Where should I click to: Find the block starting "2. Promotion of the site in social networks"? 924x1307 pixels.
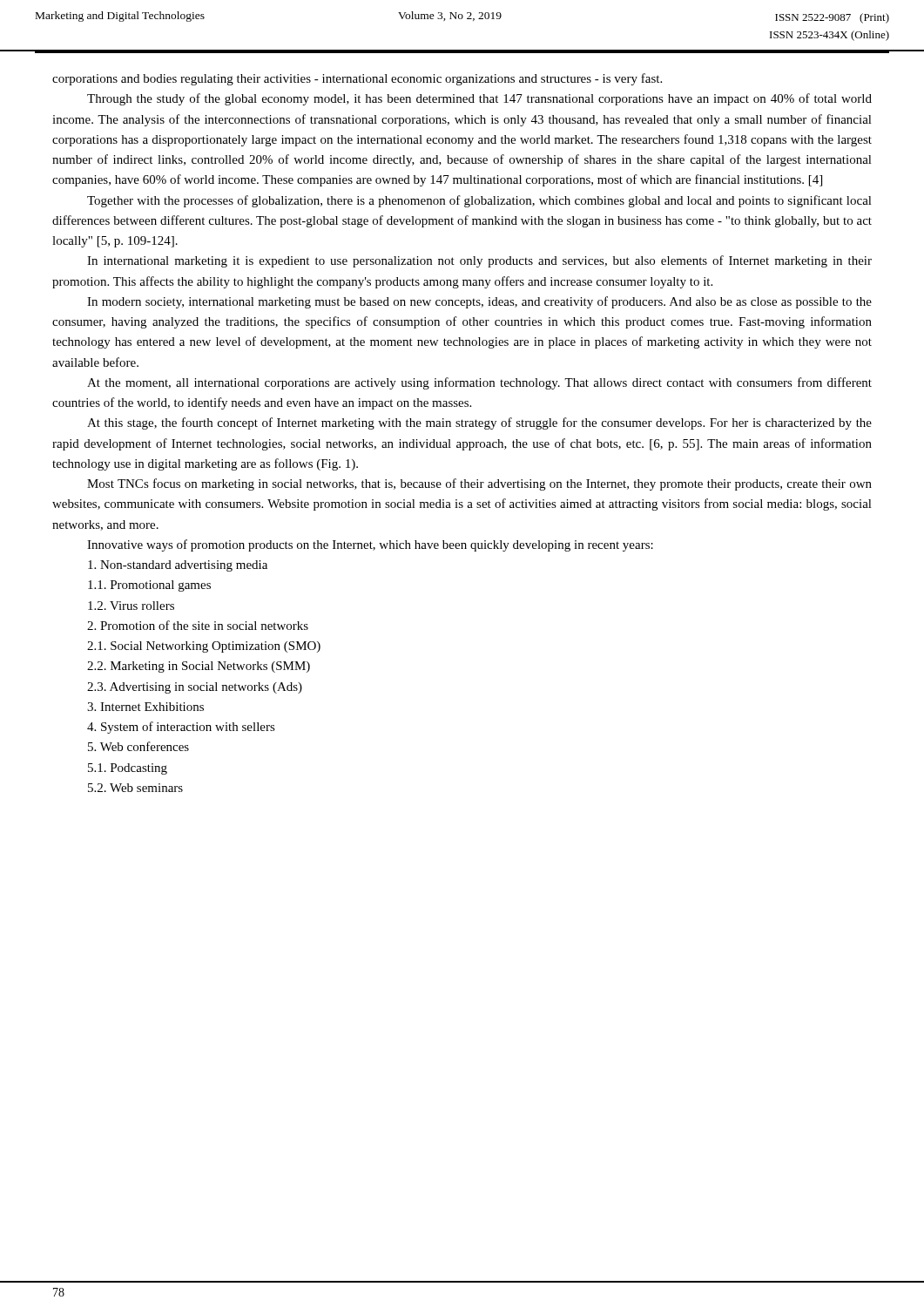click(198, 625)
